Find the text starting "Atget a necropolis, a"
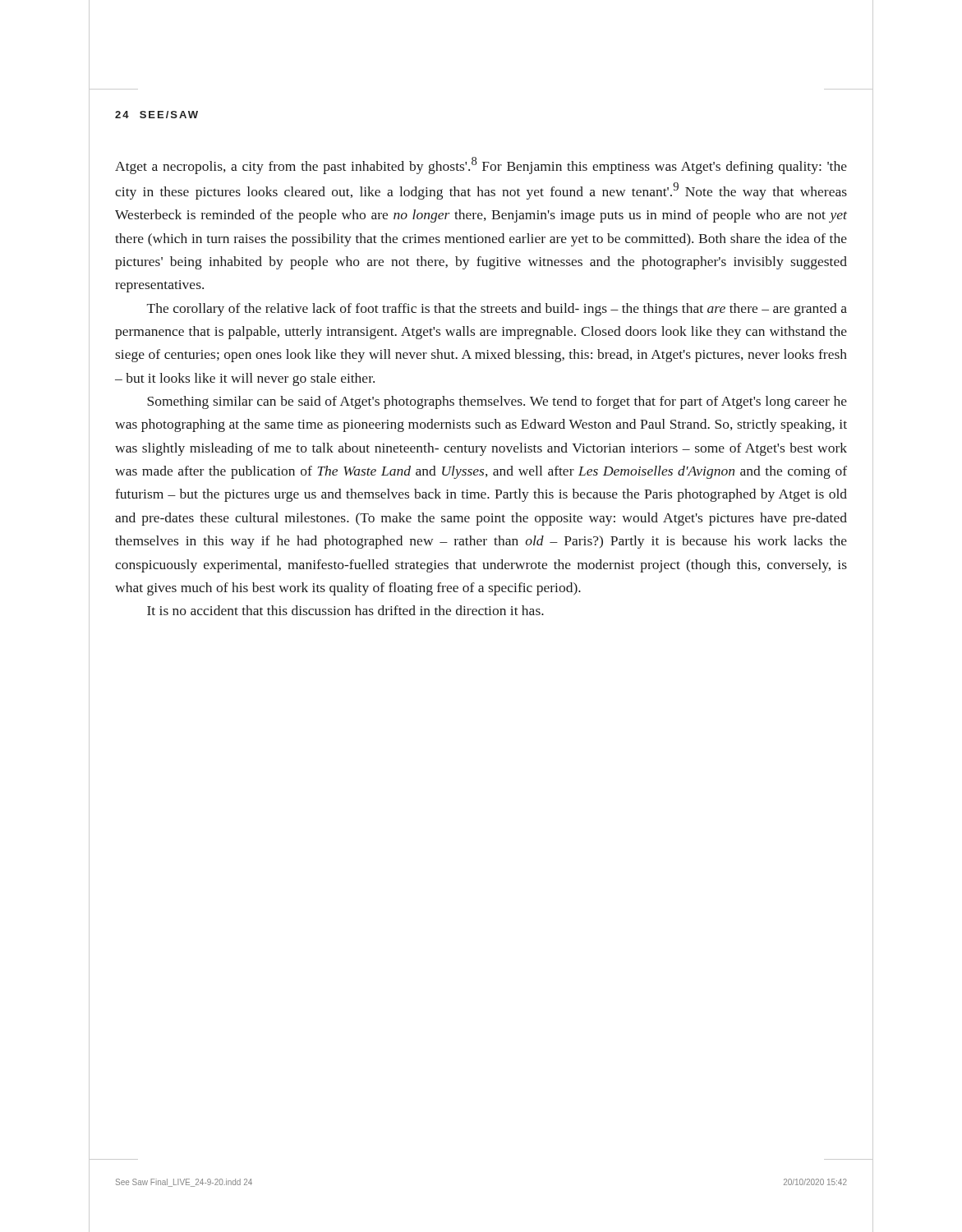 pyautogui.click(x=481, y=165)
